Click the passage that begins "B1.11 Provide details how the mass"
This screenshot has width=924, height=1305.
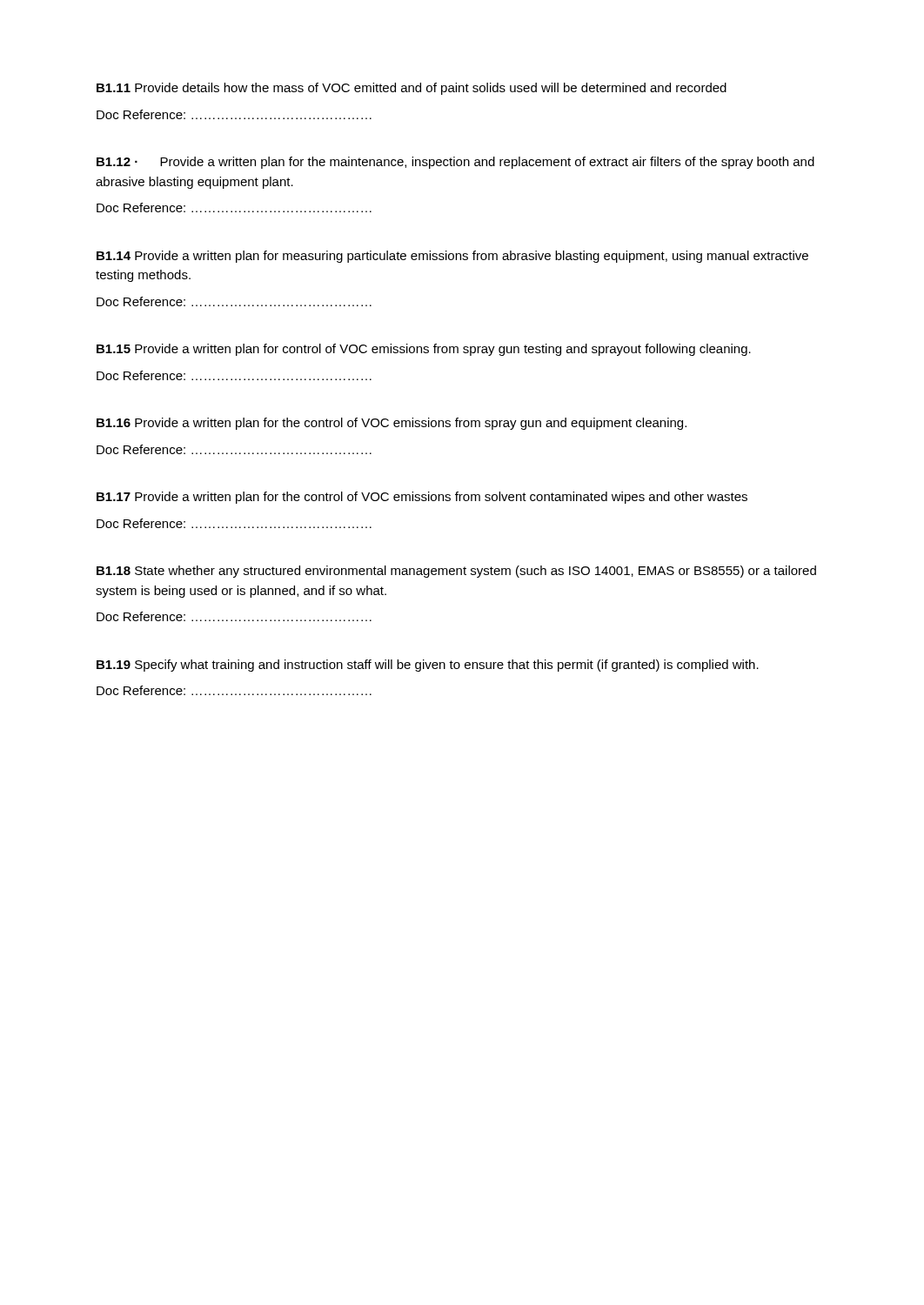[x=462, y=101]
